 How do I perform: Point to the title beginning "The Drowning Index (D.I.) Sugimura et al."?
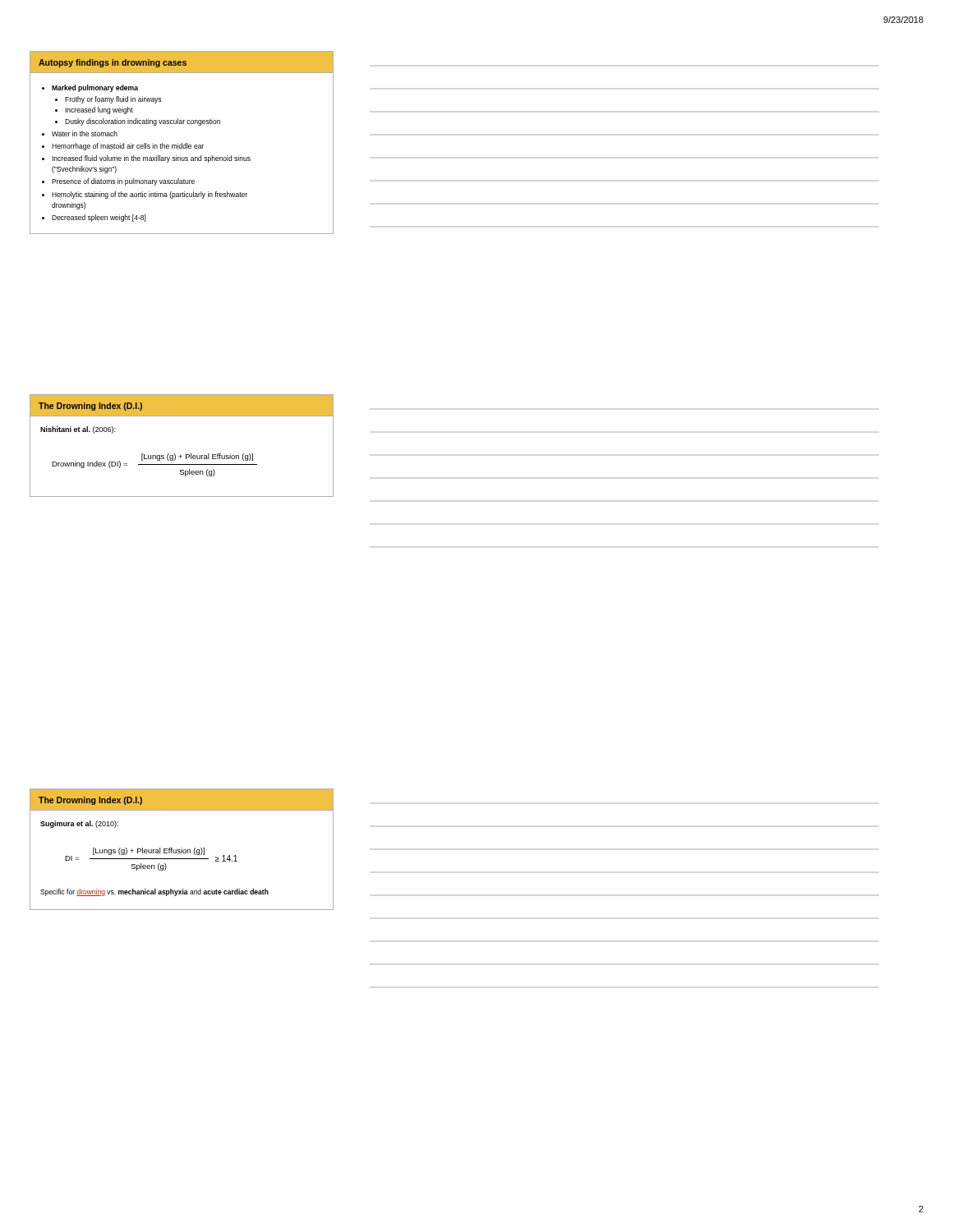click(182, 849)
